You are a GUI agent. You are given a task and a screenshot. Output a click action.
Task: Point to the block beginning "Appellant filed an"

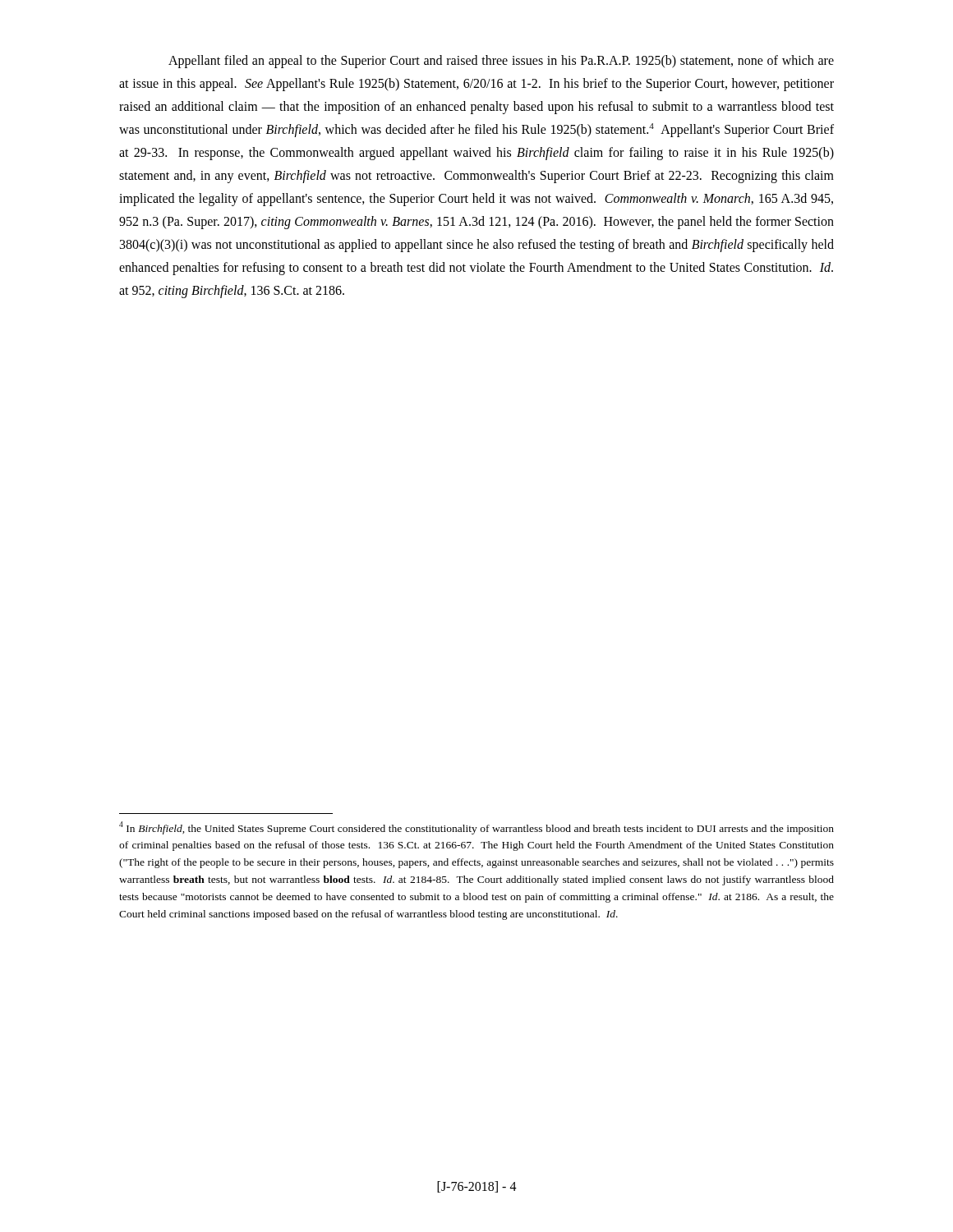pos(476,176)
